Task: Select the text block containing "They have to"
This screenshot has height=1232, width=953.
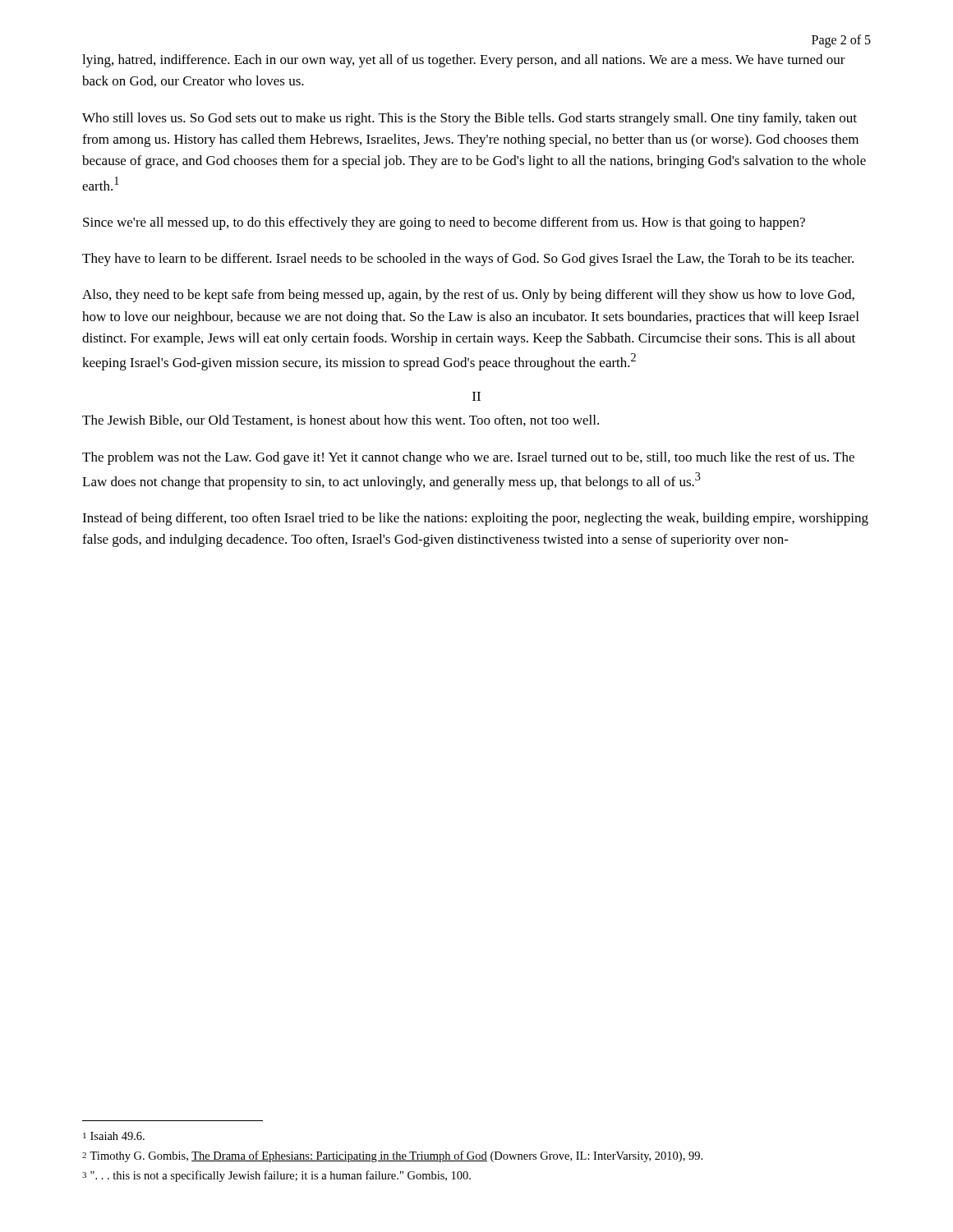Action: tap(468, 258)
